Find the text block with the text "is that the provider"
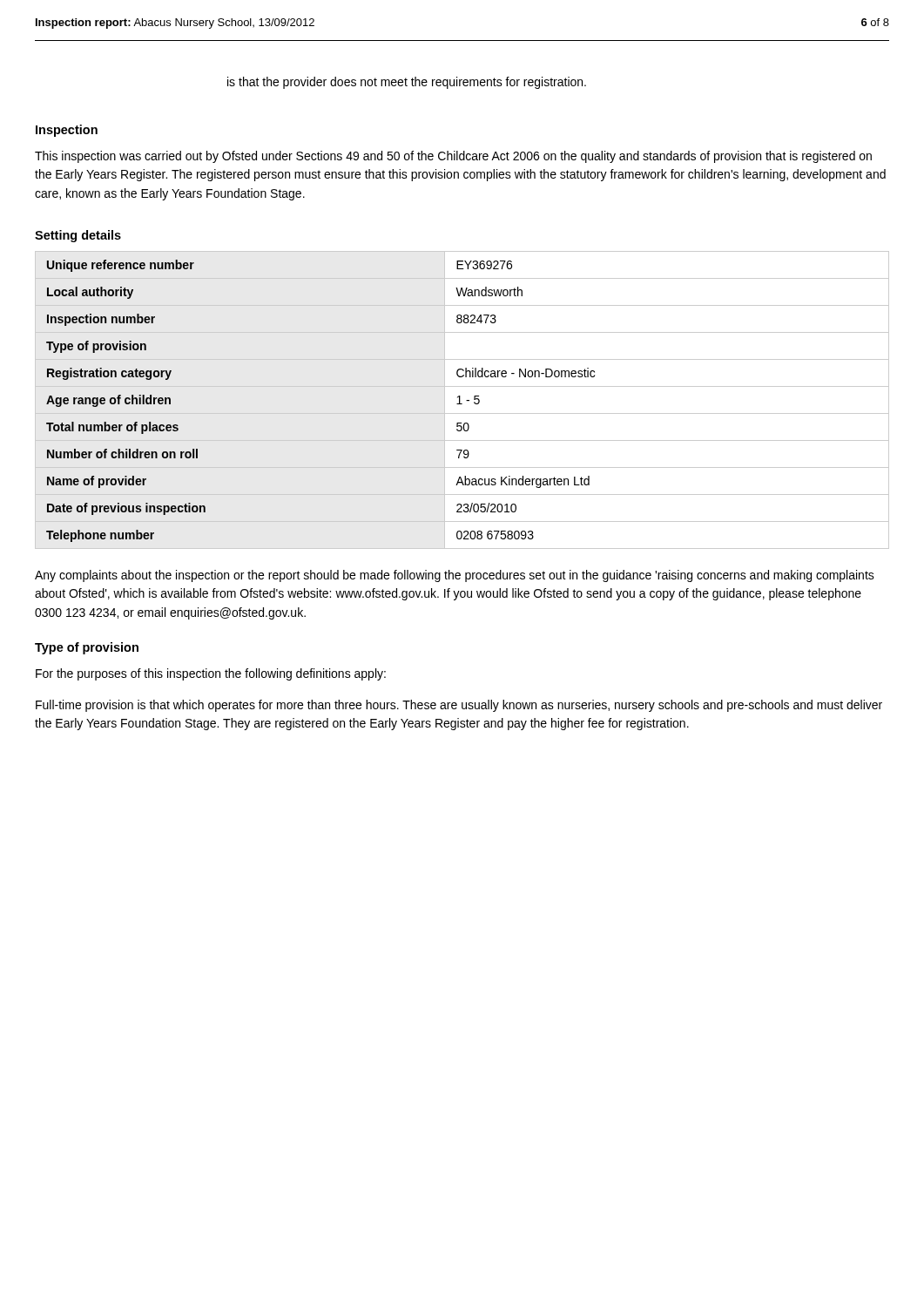 click(407, 82)
